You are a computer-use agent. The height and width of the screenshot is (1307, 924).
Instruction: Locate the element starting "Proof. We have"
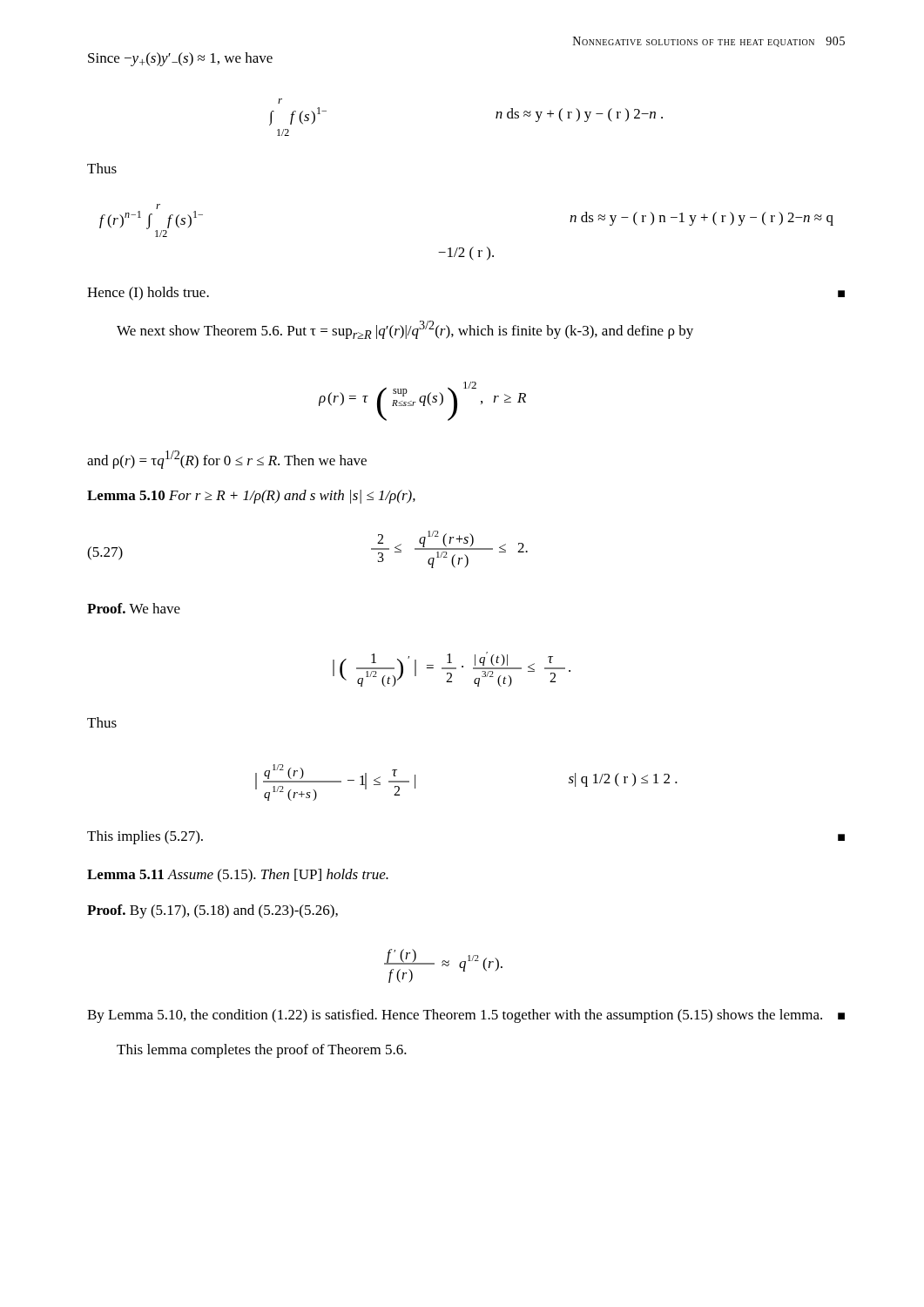pyautogui.click(x=134, y=608)
